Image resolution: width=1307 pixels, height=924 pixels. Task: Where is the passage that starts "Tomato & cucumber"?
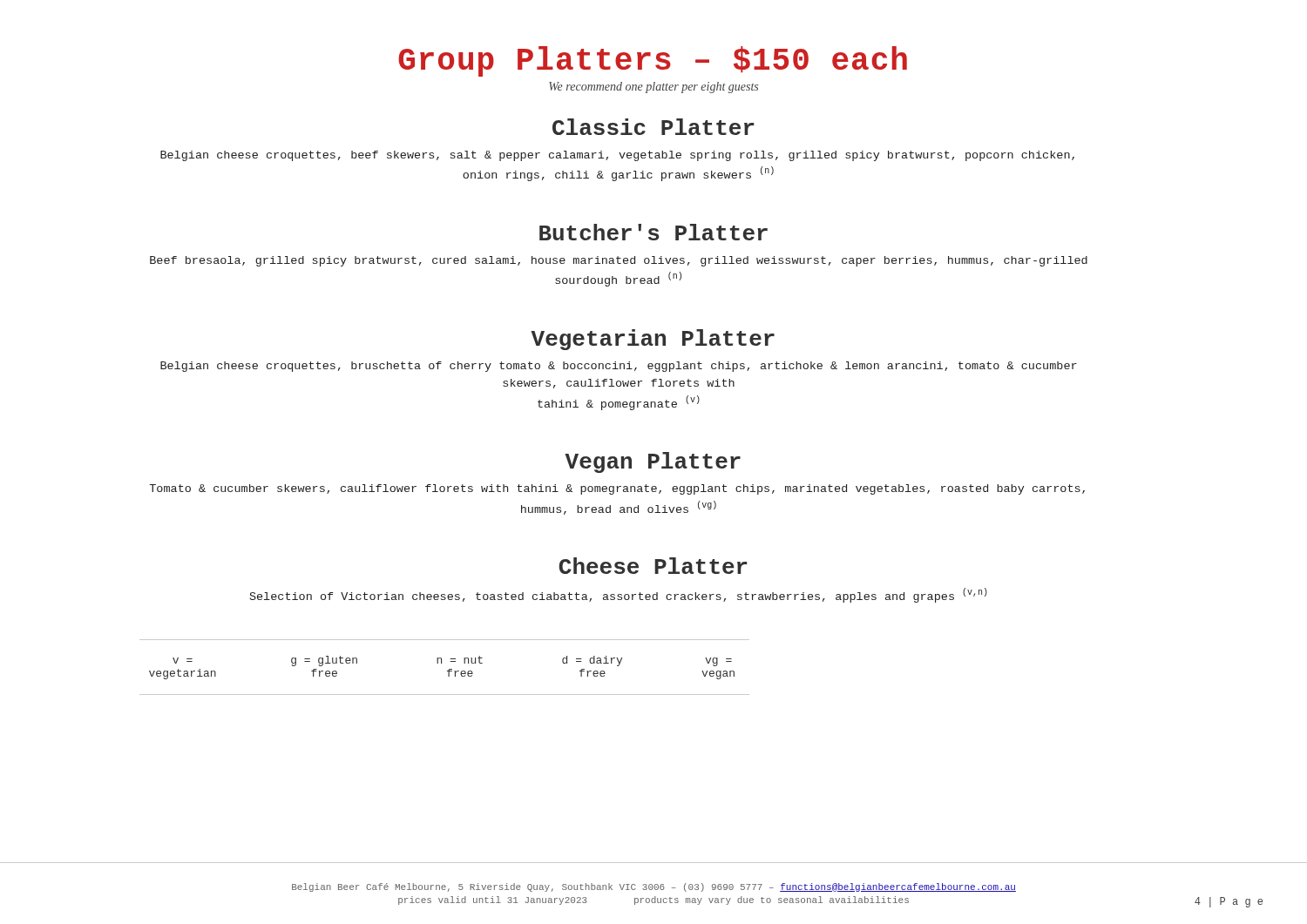point(619,500)
